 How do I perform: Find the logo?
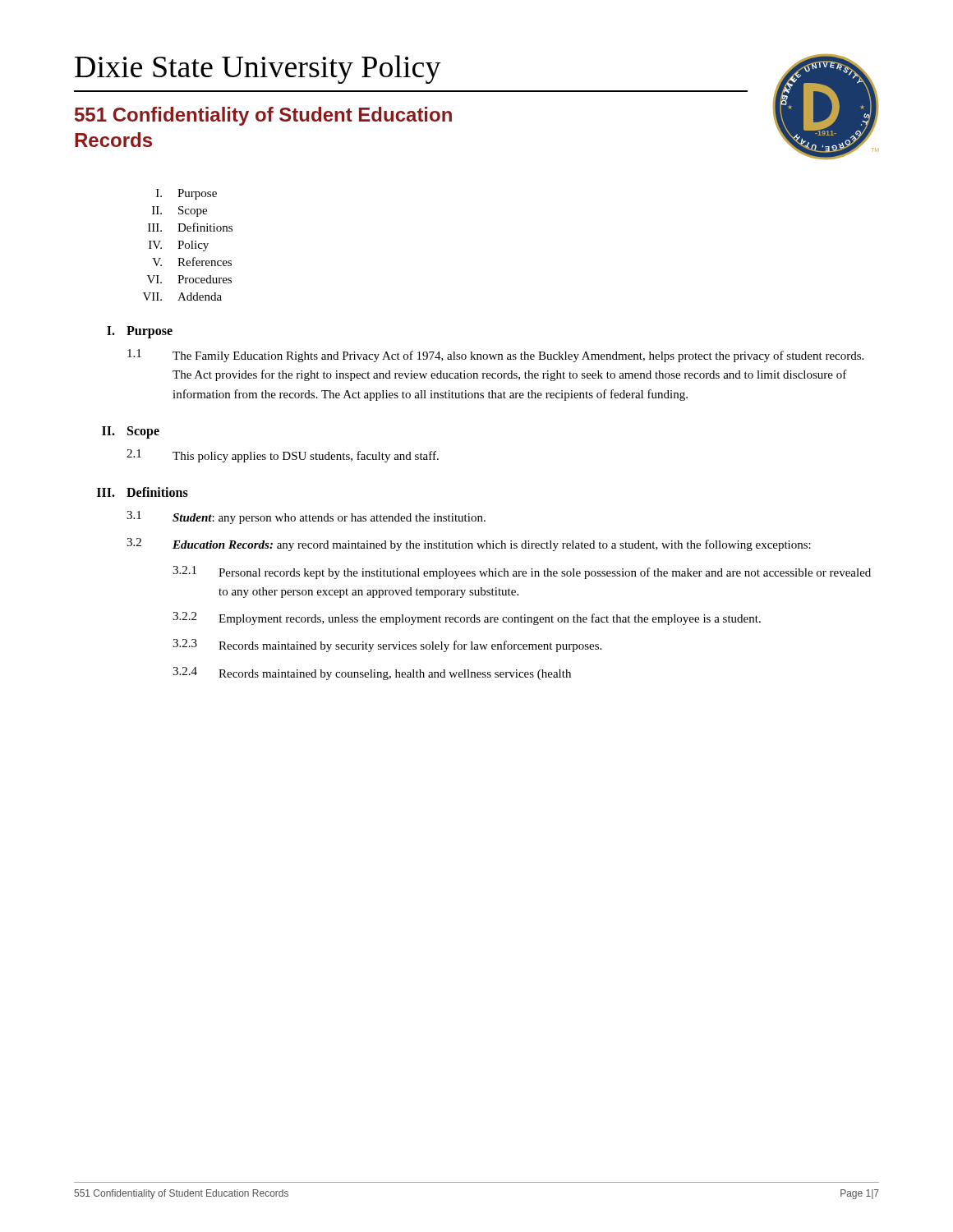[x=826, y=108]
